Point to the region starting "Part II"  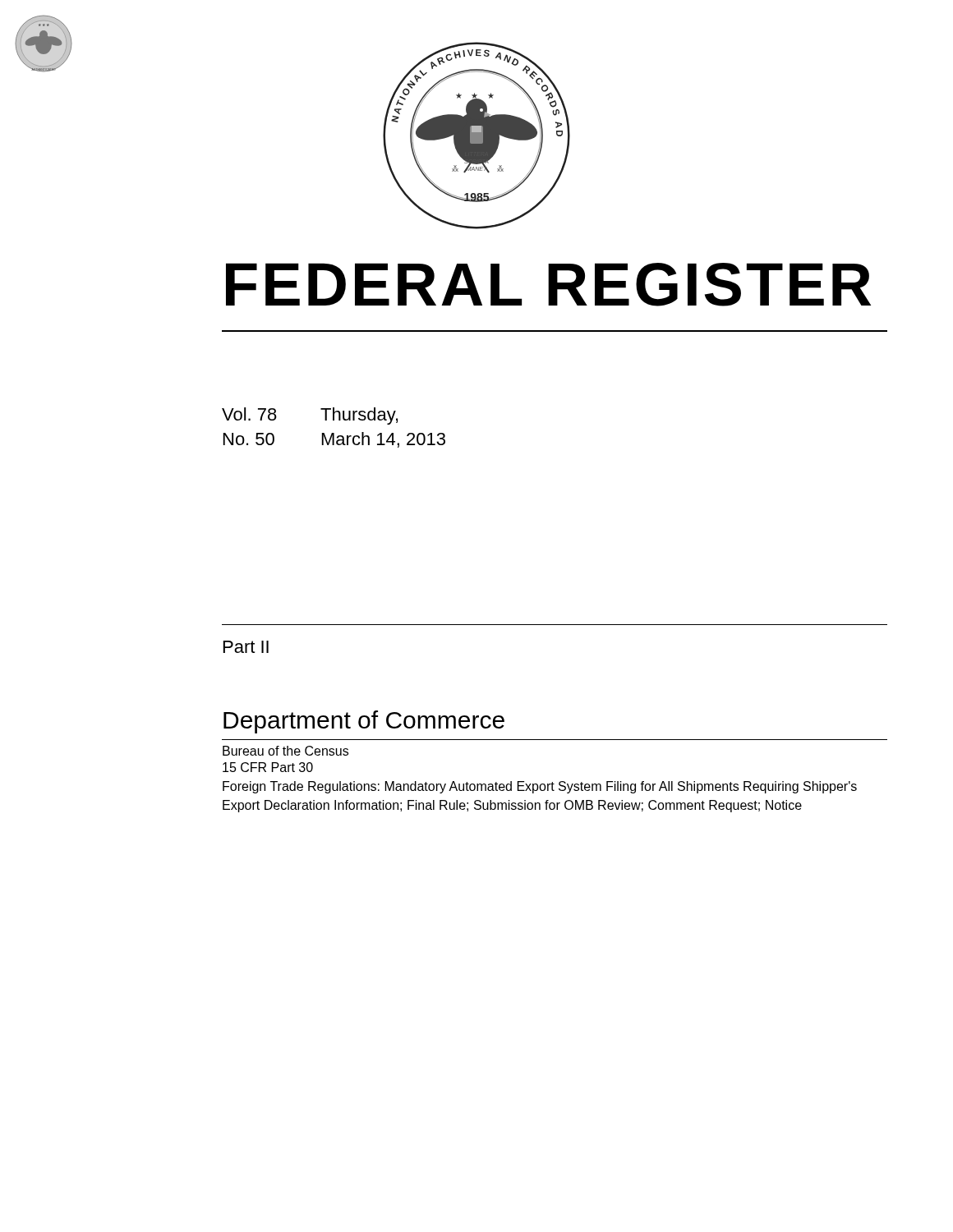[x=246, y=647]
